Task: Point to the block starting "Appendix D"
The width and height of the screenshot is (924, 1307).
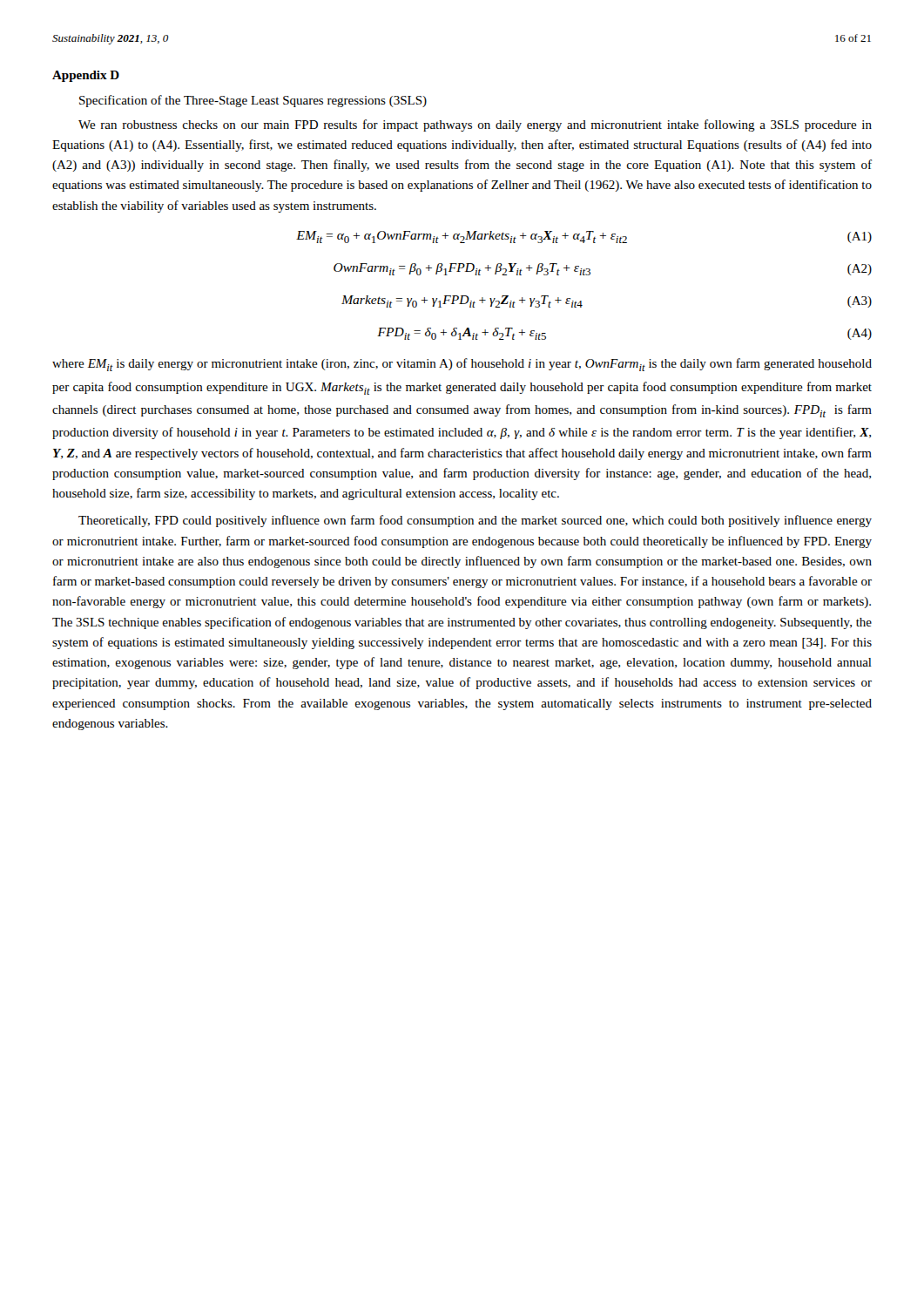Action: [x=86, y=75]
